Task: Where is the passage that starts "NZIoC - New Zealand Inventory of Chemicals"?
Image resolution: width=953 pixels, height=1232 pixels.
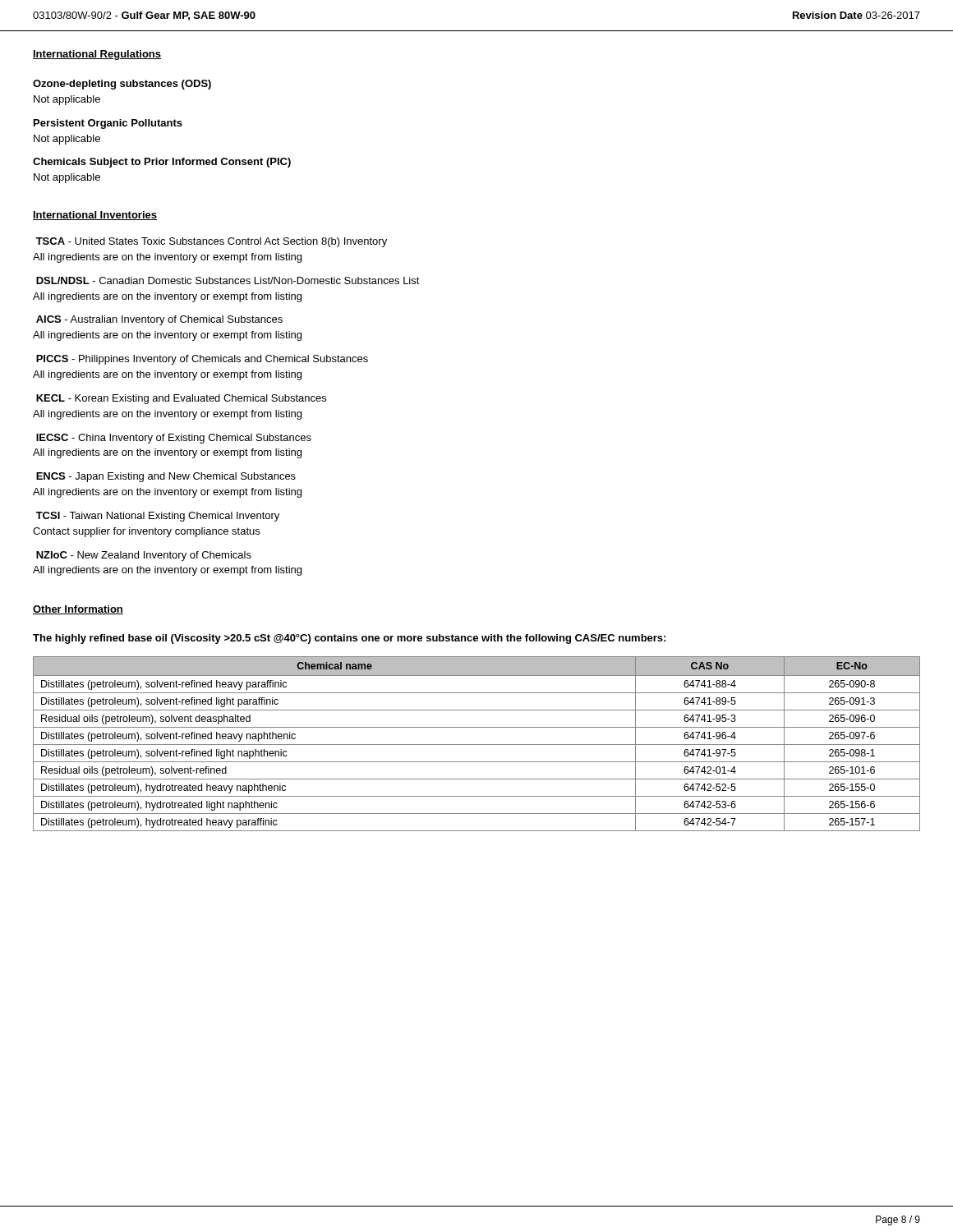Action: coord(168,562)
